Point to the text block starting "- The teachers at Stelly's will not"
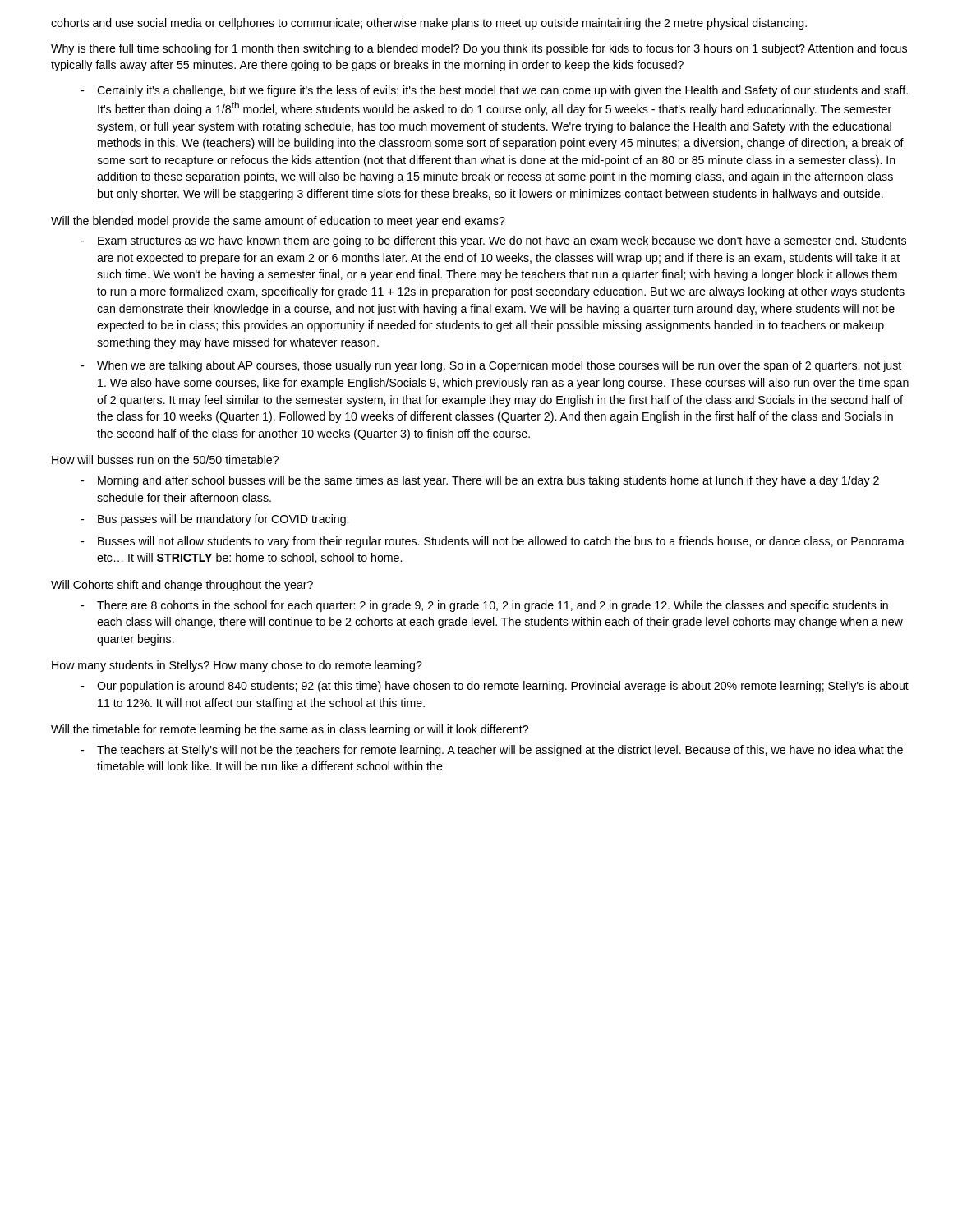 coord(495,758)
